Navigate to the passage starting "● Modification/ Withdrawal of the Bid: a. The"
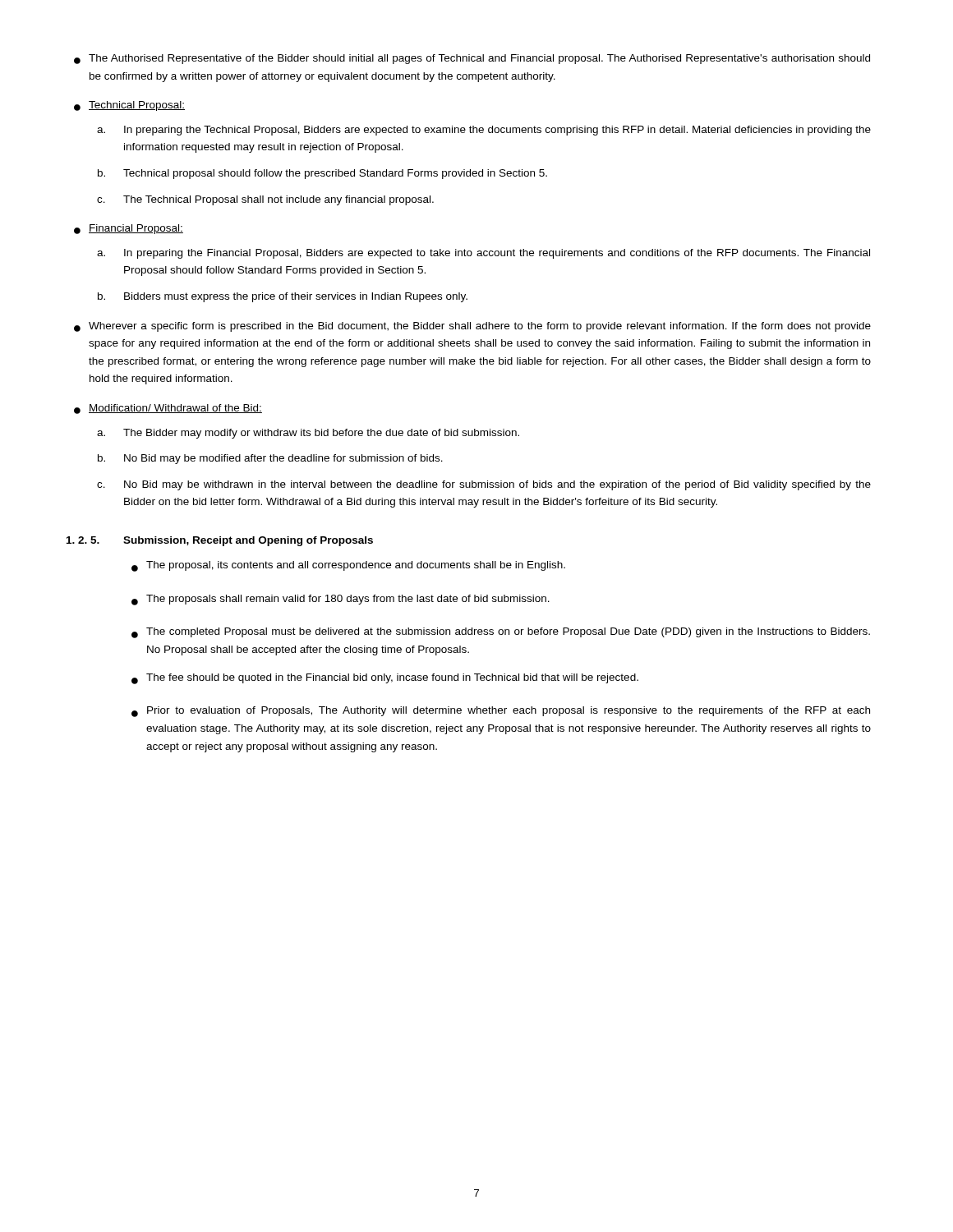The image size is (953, 1232). coord(168,409)
